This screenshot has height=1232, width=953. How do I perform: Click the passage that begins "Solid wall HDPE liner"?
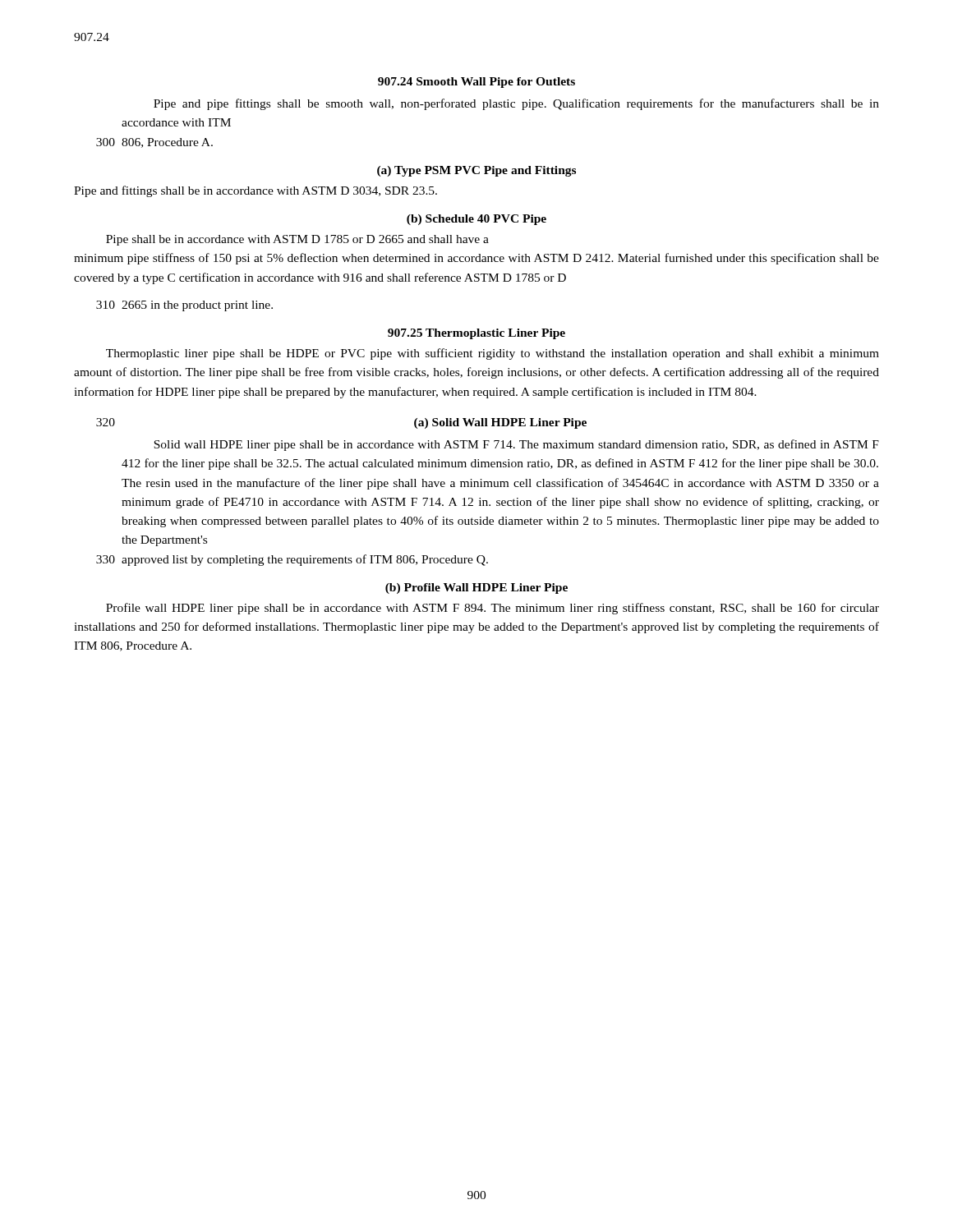click(500, 492)
